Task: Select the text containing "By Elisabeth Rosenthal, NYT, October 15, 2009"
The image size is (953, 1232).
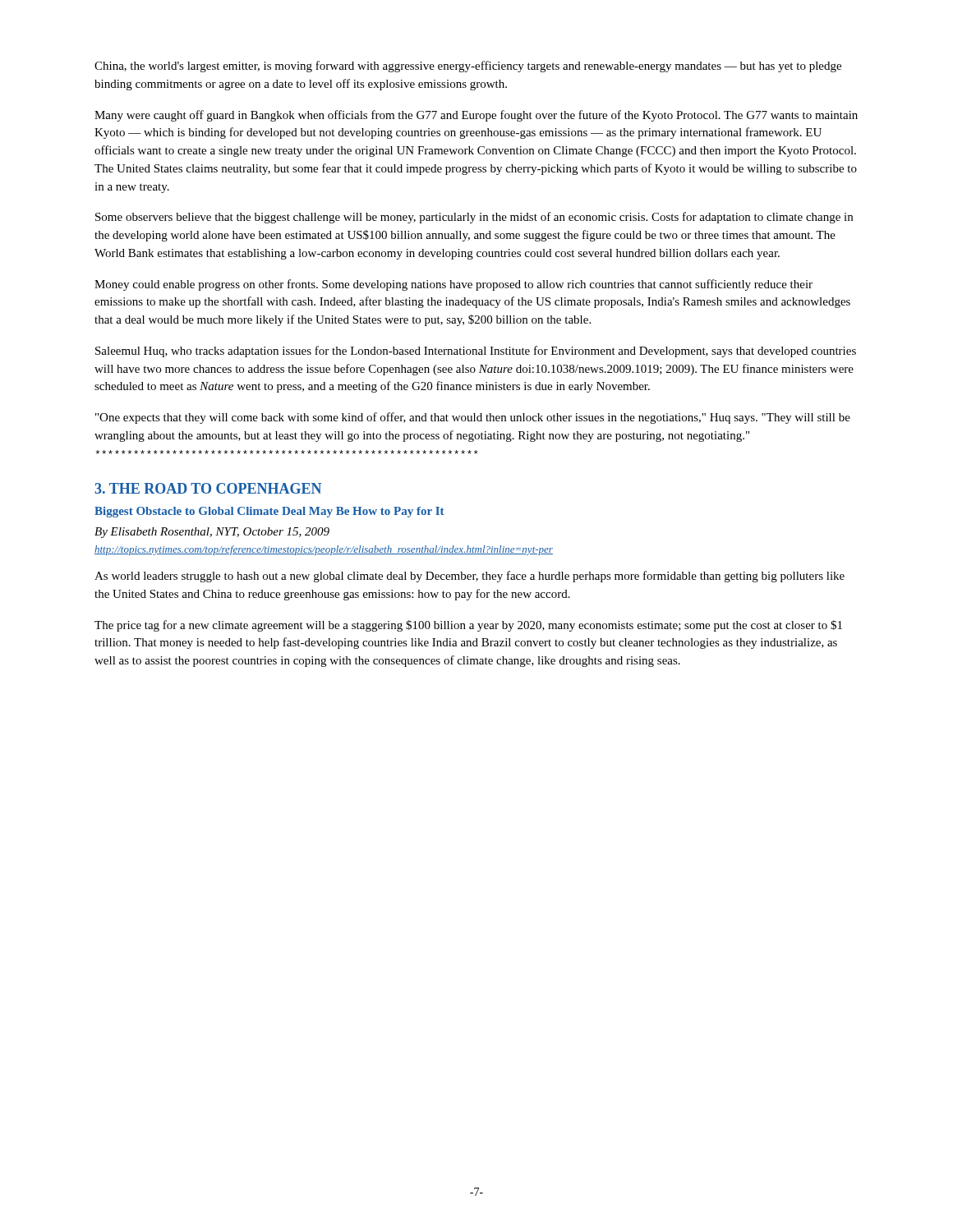Action: (212, 532)
